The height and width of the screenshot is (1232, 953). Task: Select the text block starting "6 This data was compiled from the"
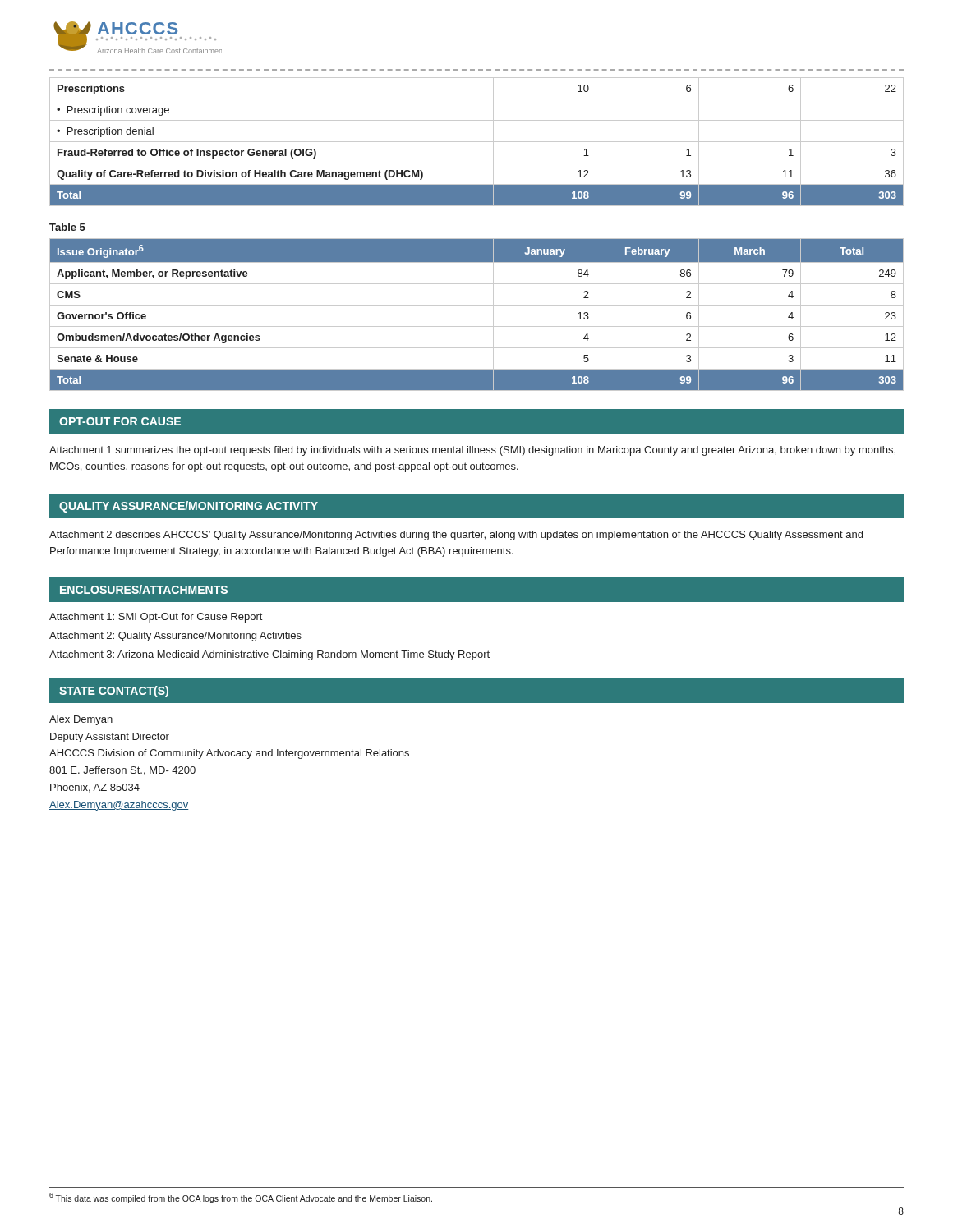tap(241, 1196)
